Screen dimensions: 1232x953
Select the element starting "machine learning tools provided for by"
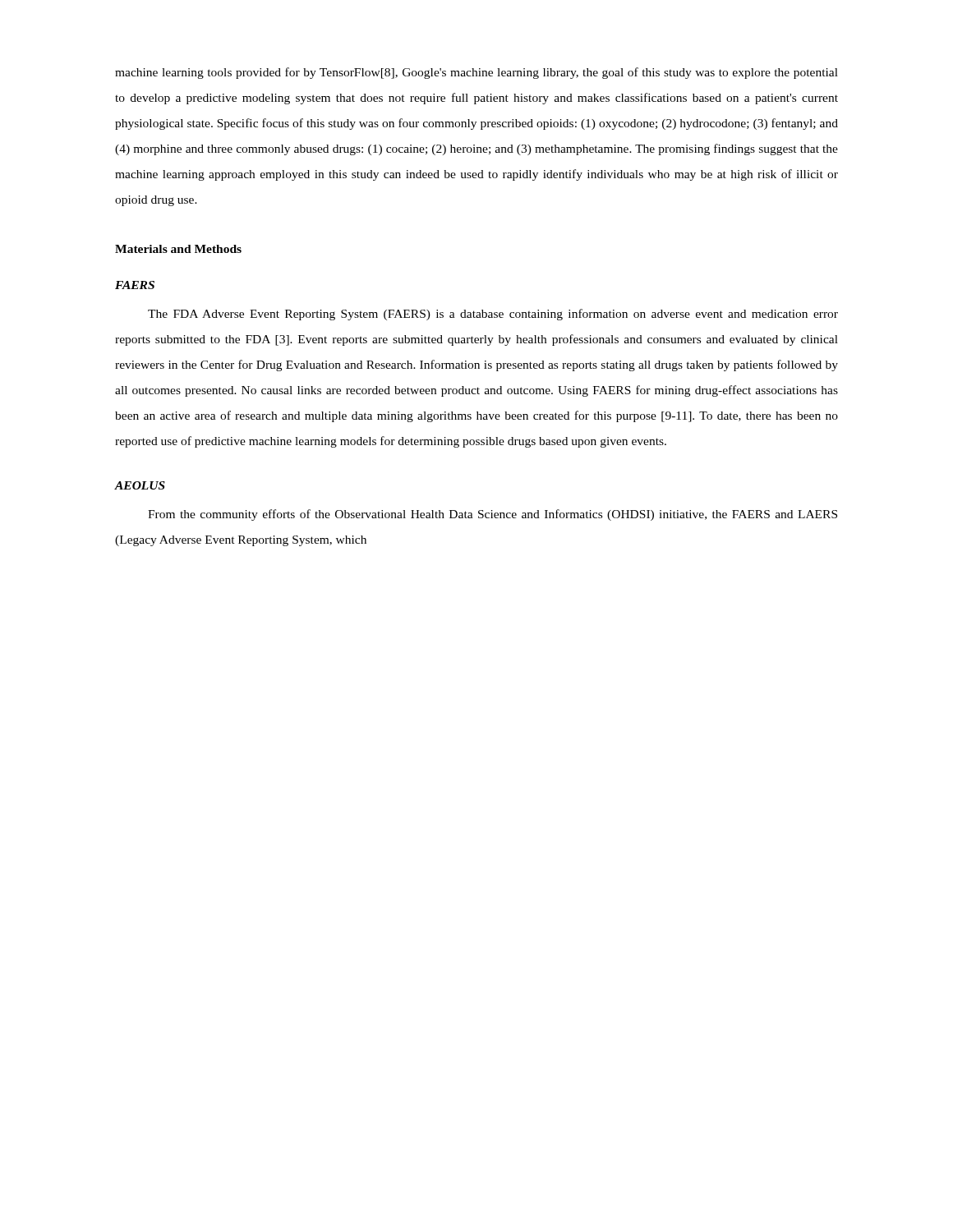click(x=476, y=136)
